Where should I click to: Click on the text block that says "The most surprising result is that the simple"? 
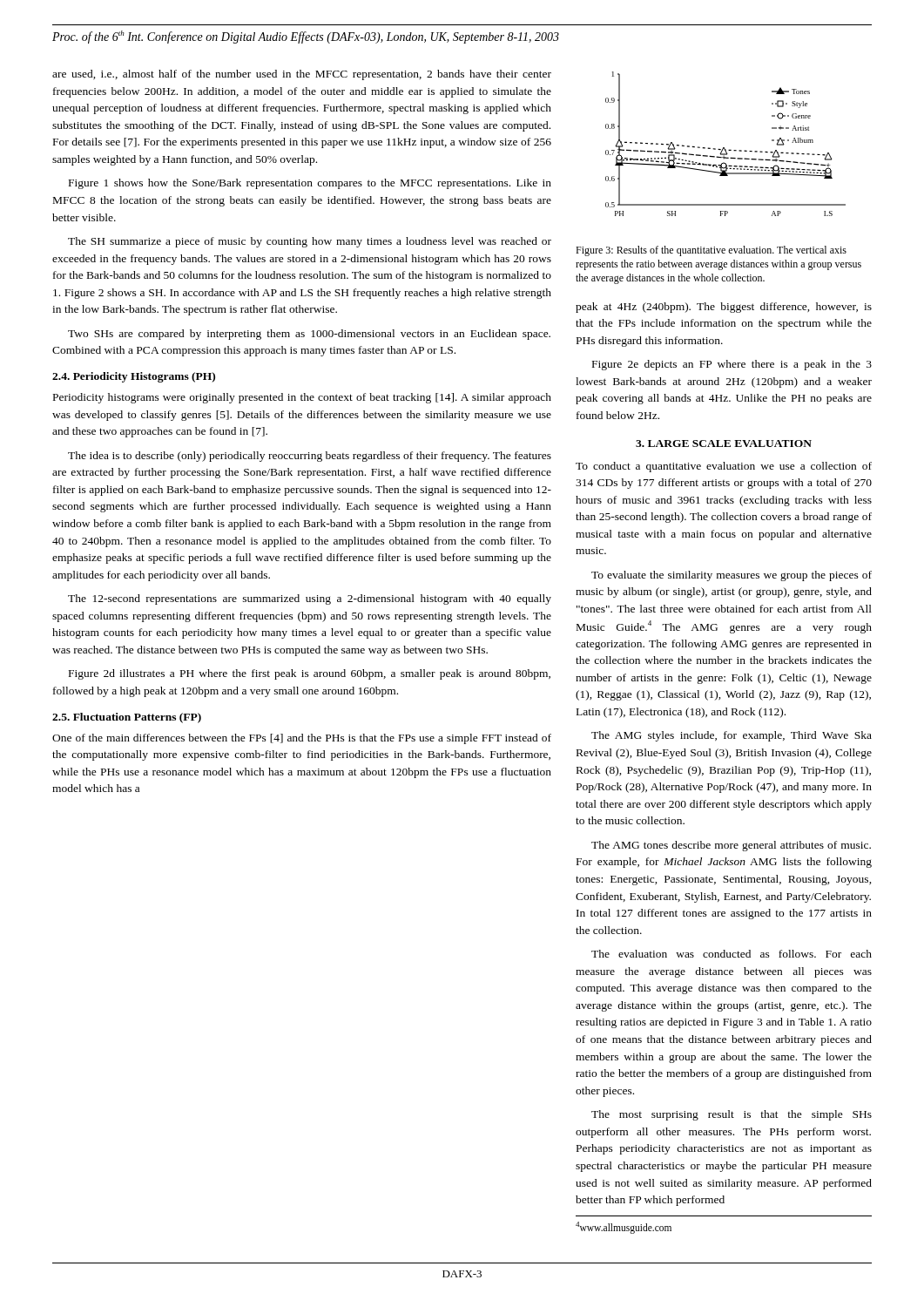(x=724, y=1157)
